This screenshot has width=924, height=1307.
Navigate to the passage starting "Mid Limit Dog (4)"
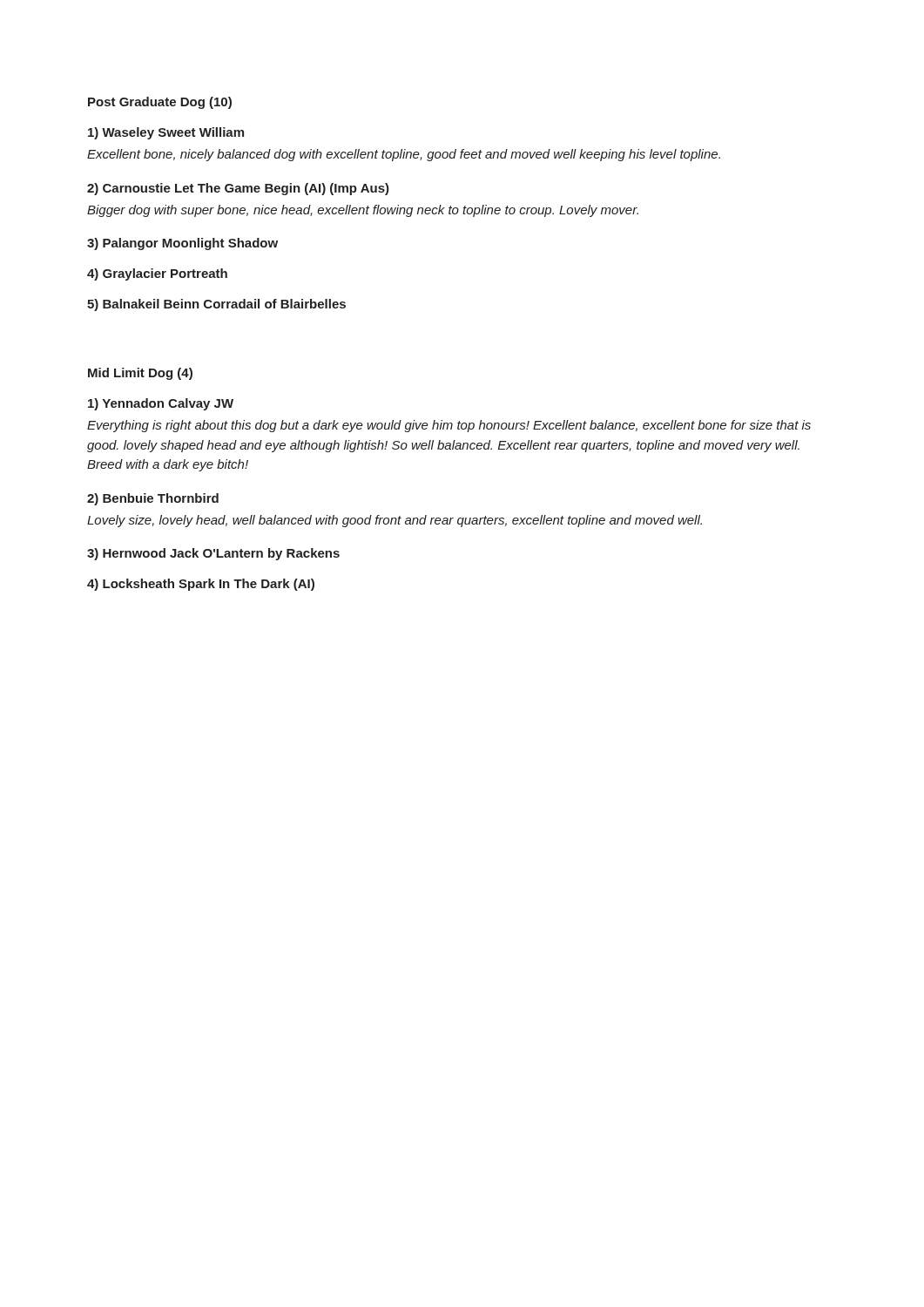click(140, 372)
